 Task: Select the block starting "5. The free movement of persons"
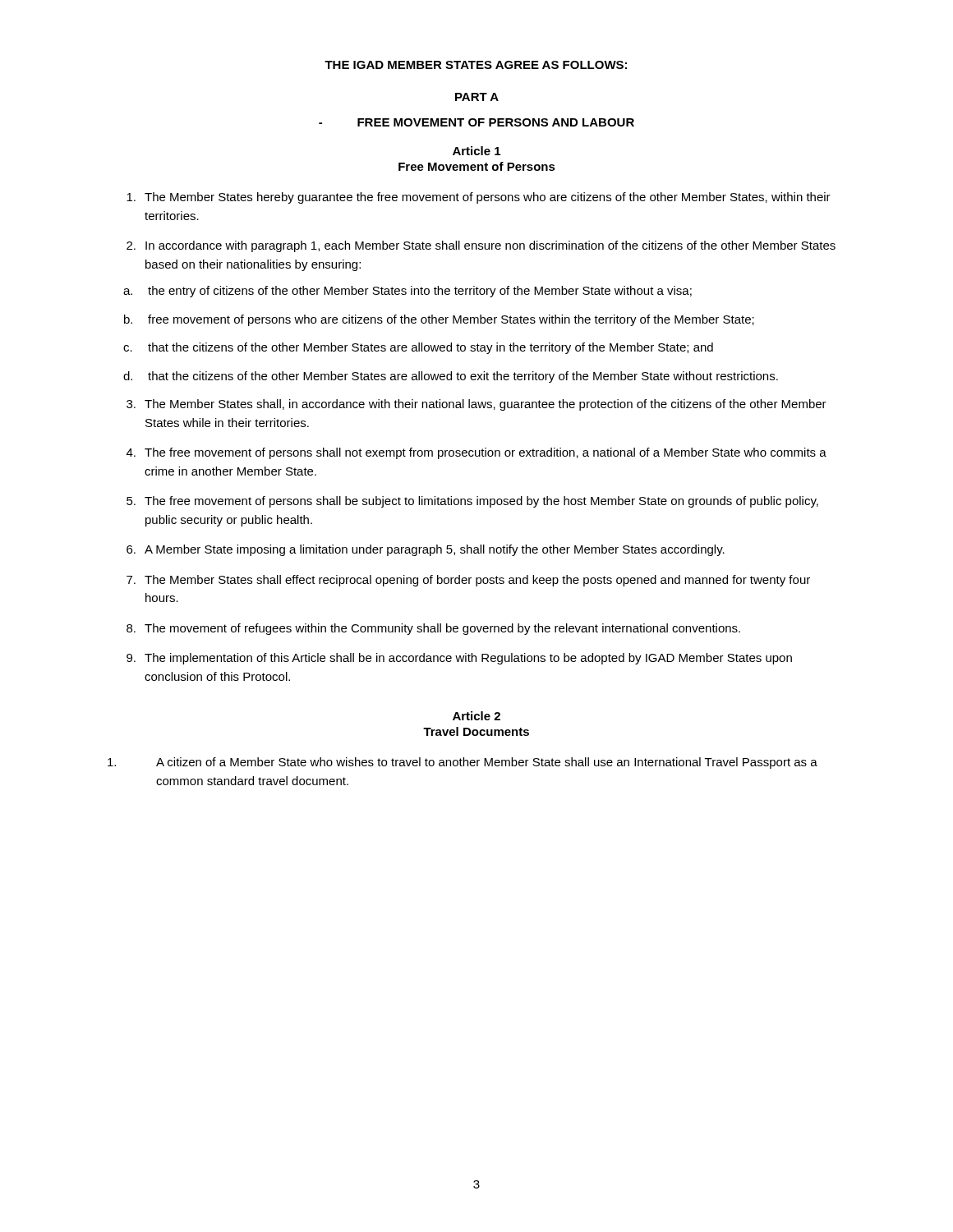coord(476,510)
